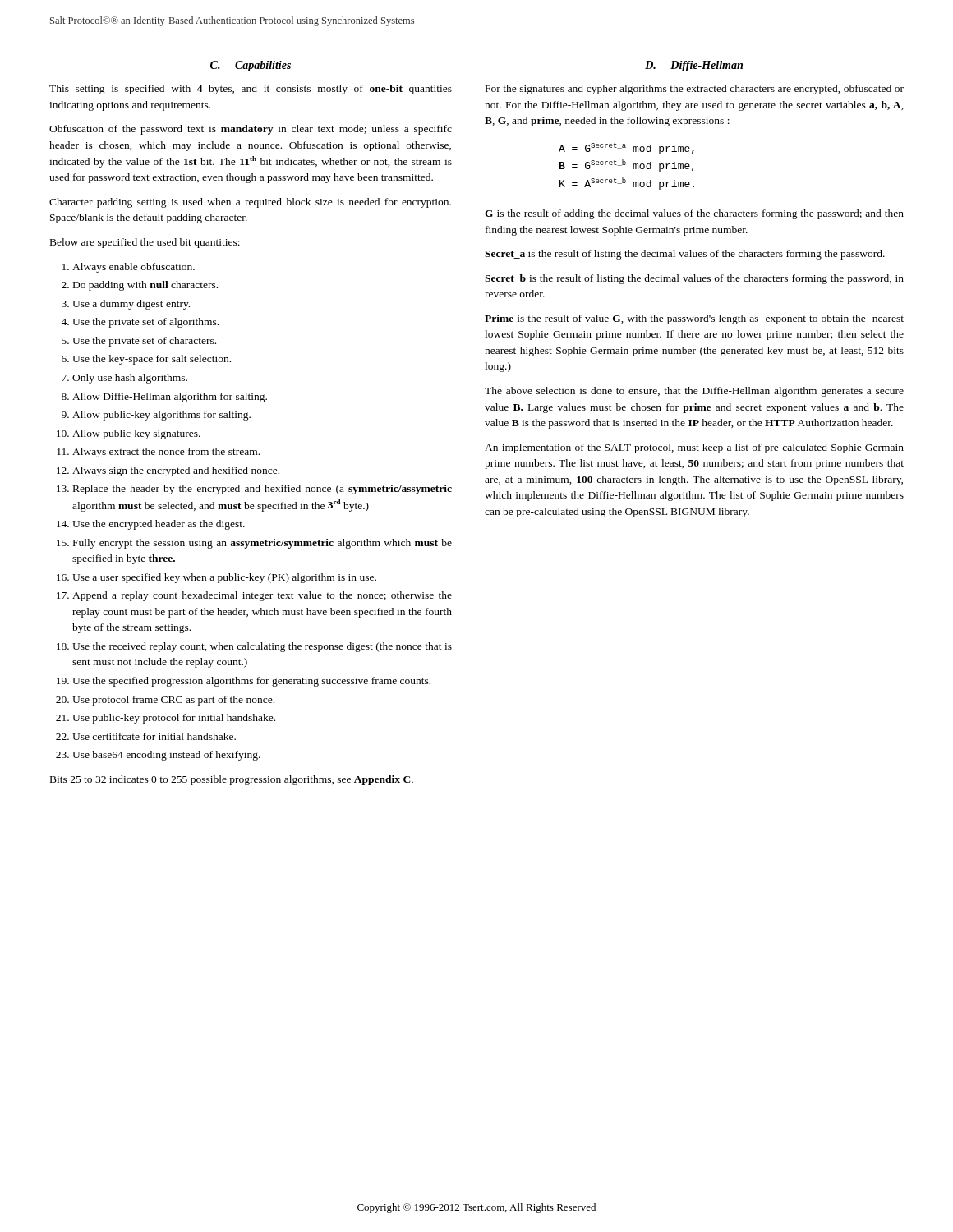This screenshot has width=953, height=1232.
Task: Locate the text "Use a dummy digest entry."
Action: pyautogui.click(x=132, y=303)
